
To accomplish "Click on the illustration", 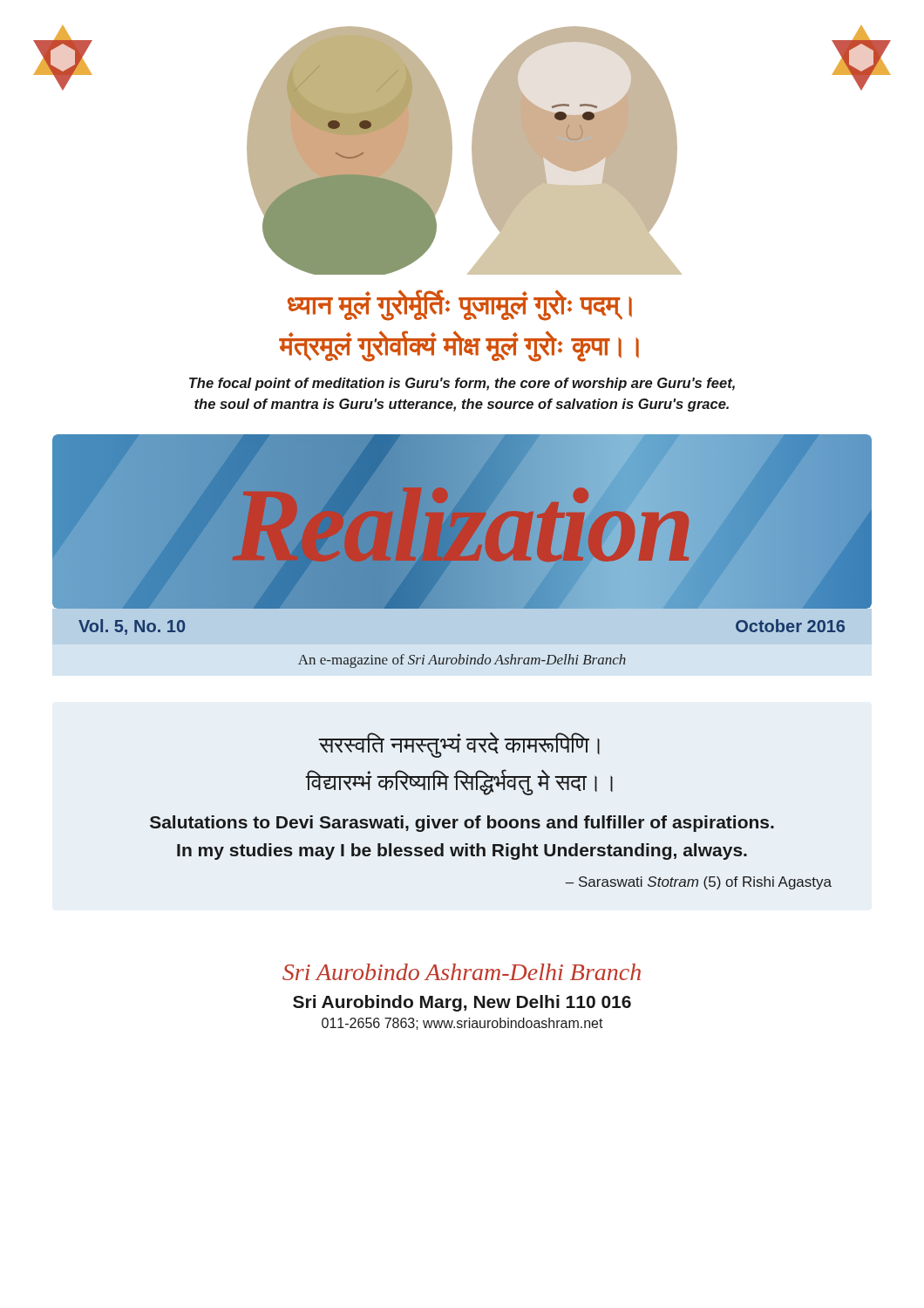I will 462,521.
